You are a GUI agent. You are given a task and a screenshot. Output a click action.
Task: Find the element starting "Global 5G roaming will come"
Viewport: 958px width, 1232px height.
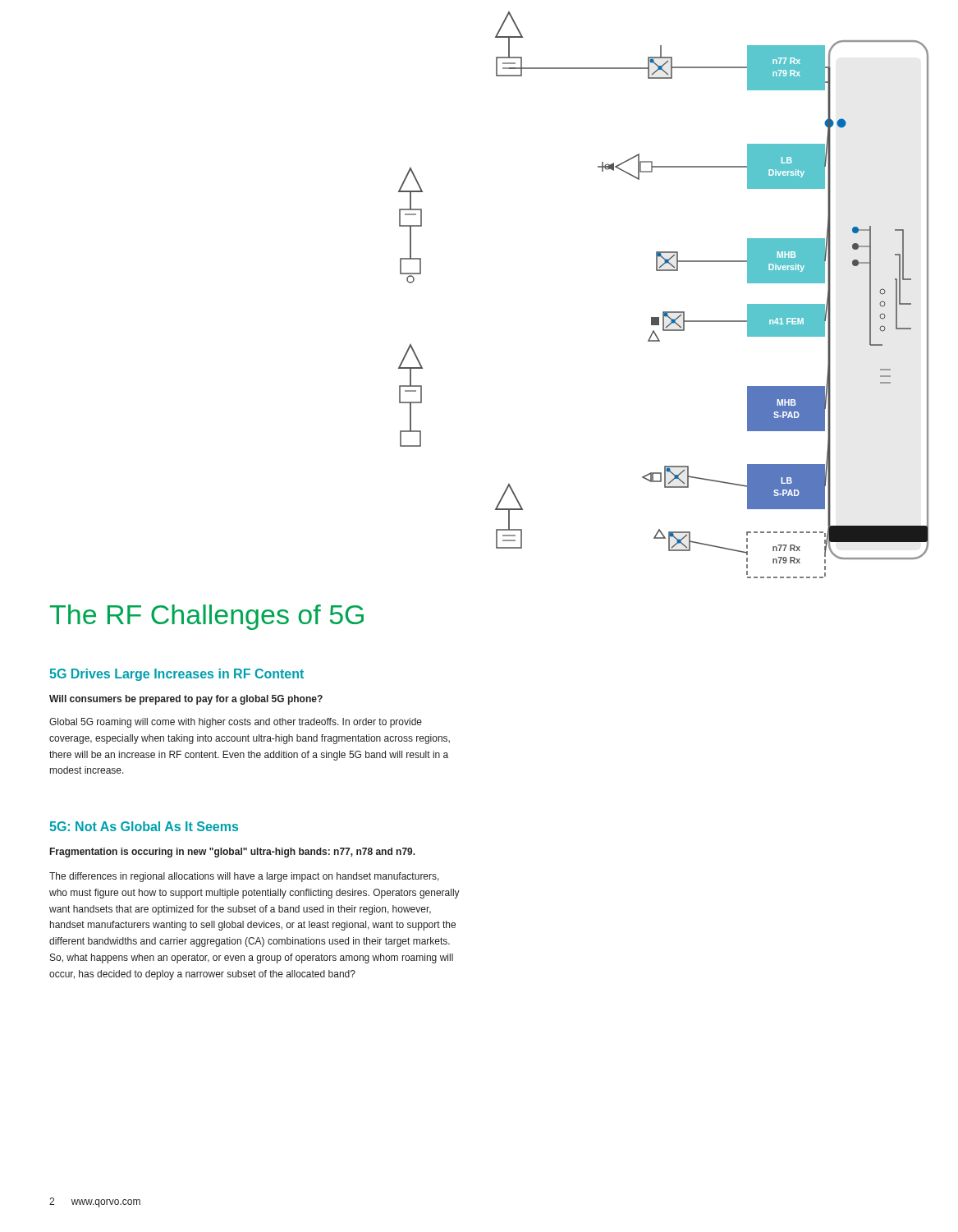tap(254, 747)
